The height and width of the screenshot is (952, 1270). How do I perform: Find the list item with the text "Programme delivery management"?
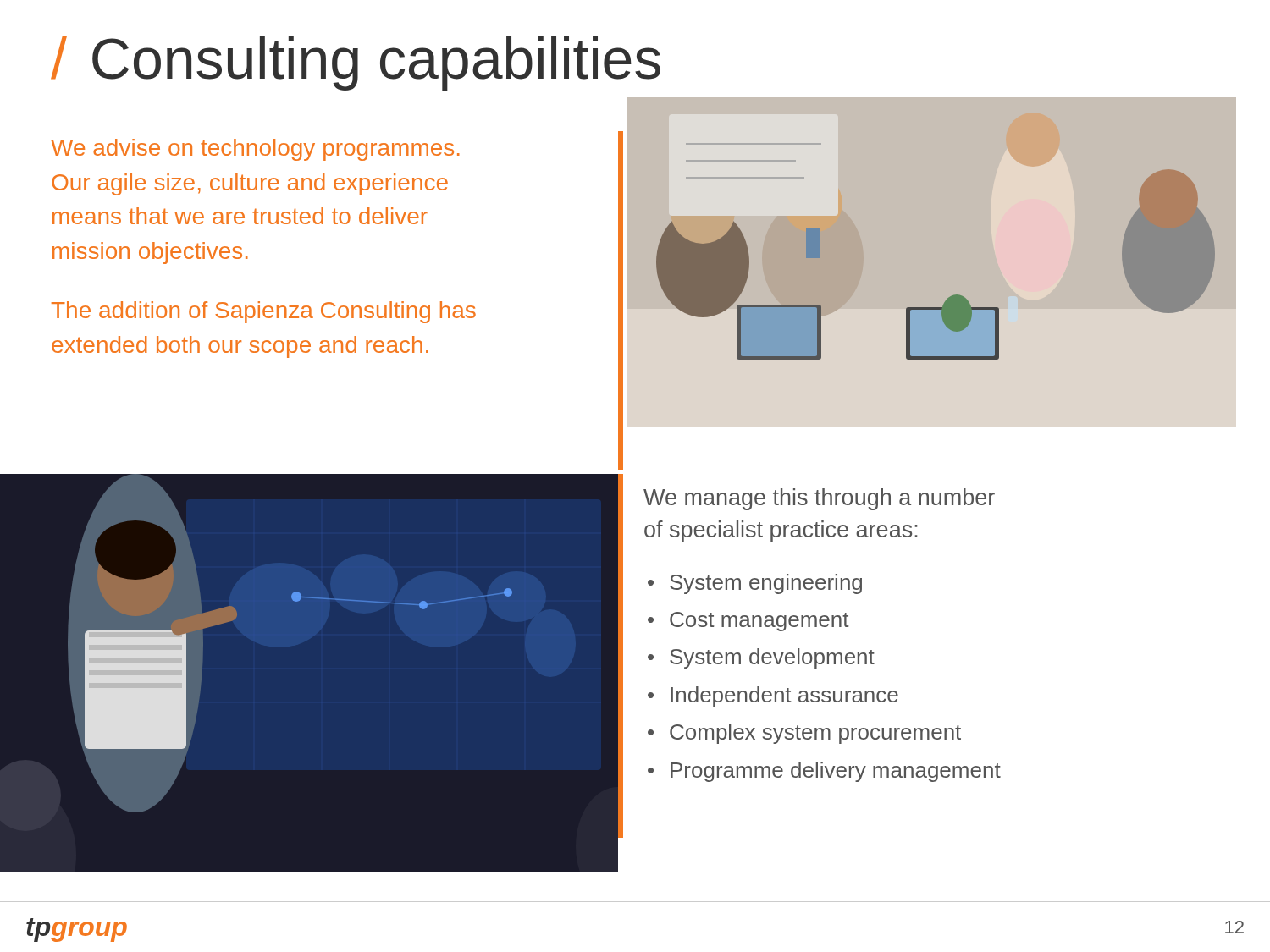click(835, 770)
